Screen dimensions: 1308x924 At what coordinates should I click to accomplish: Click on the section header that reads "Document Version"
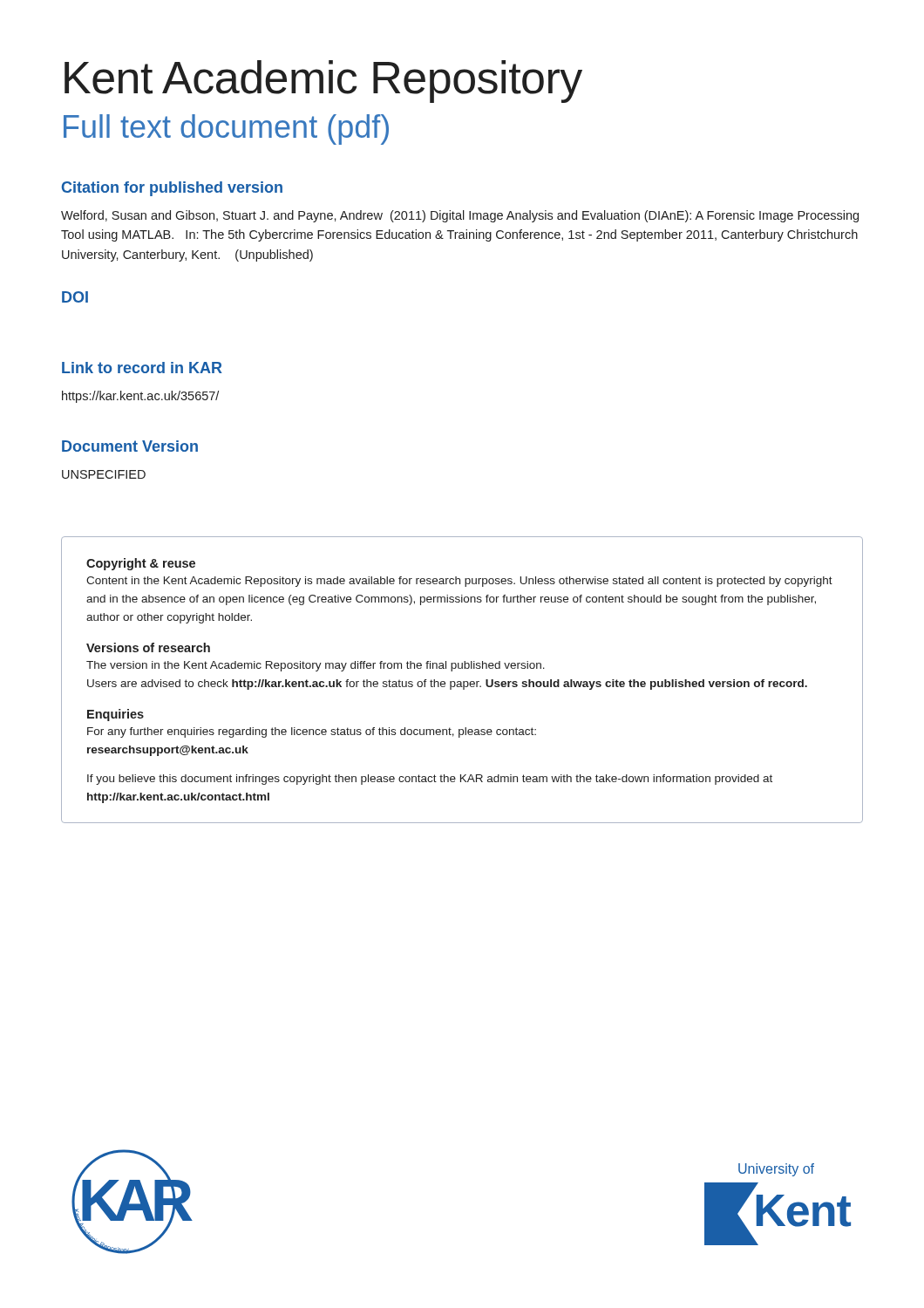click(x=130, y=446)
